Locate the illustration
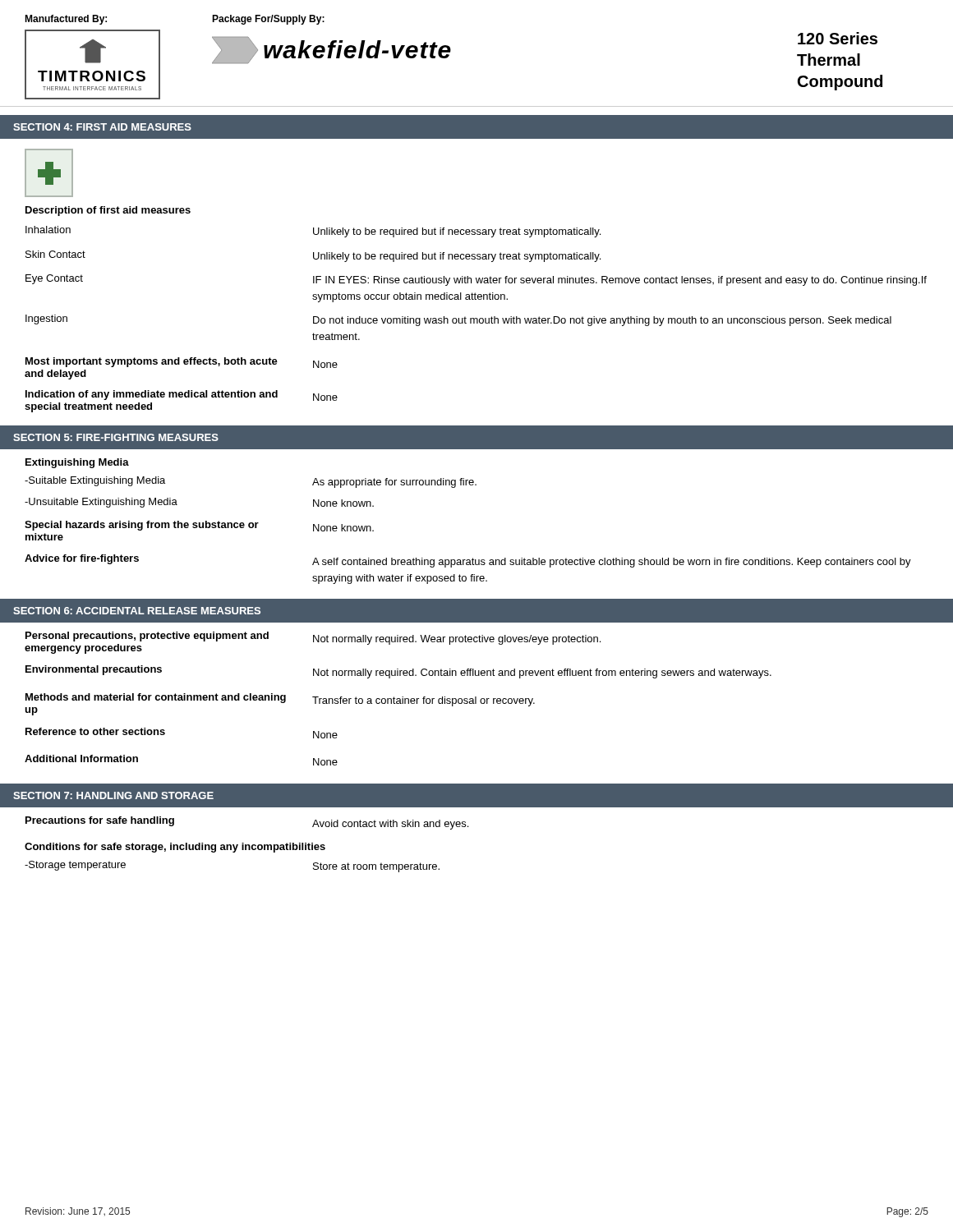 [x=476, y=168]
